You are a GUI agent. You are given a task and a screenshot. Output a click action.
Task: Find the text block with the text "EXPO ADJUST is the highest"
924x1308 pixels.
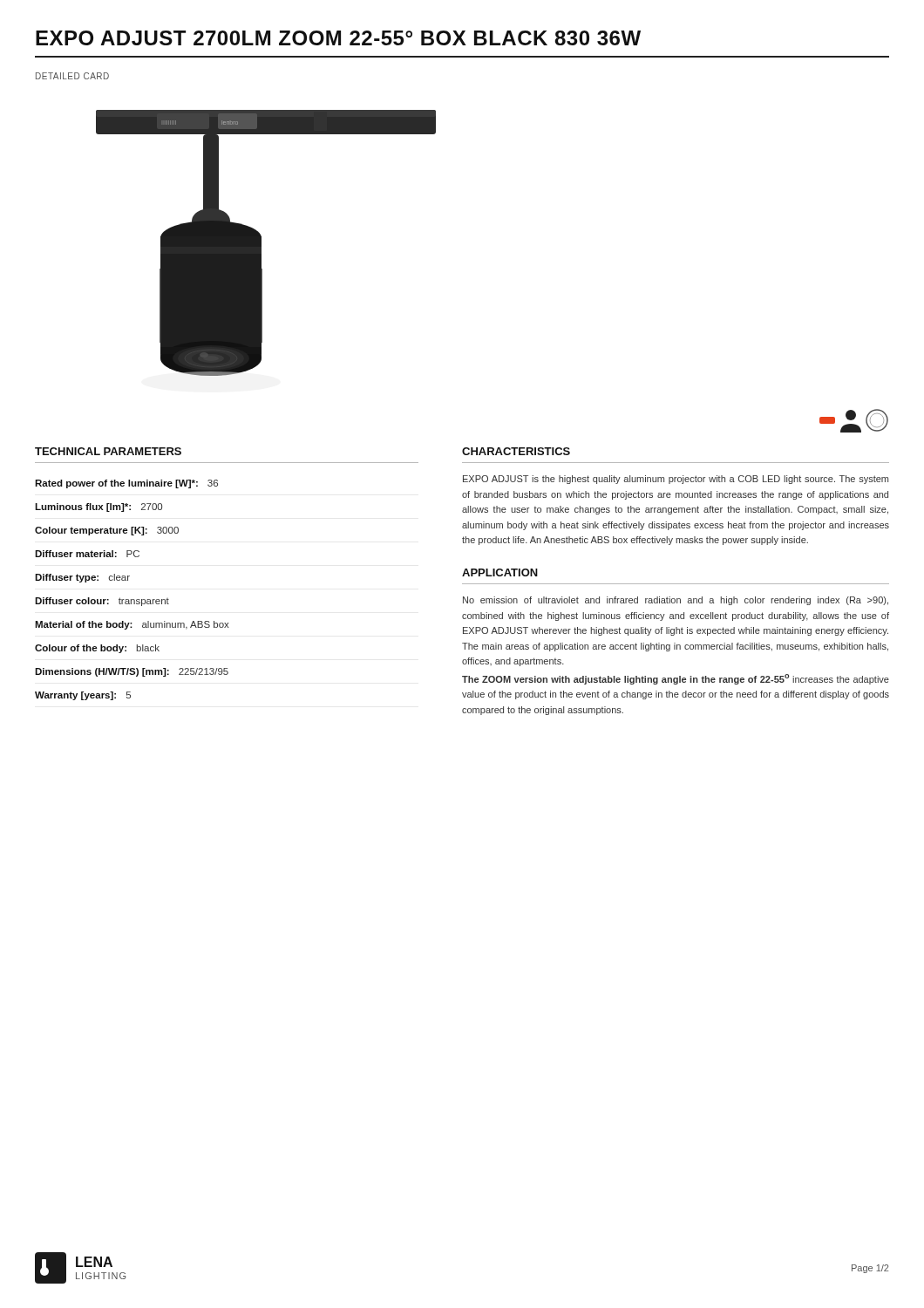pyautogui.click(x=676, y=509)
